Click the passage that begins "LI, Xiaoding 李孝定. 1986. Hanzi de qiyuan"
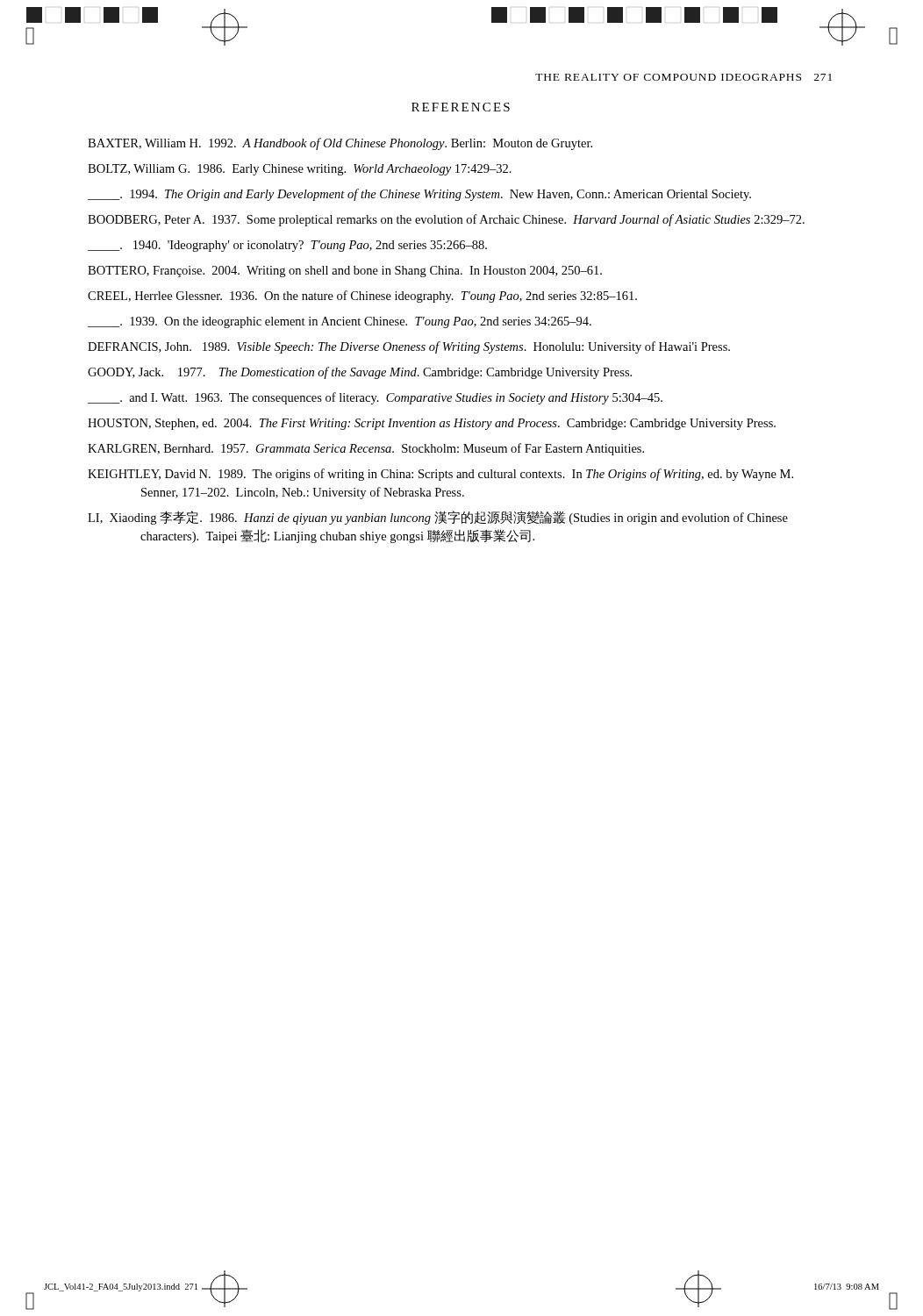 point(438,527)
